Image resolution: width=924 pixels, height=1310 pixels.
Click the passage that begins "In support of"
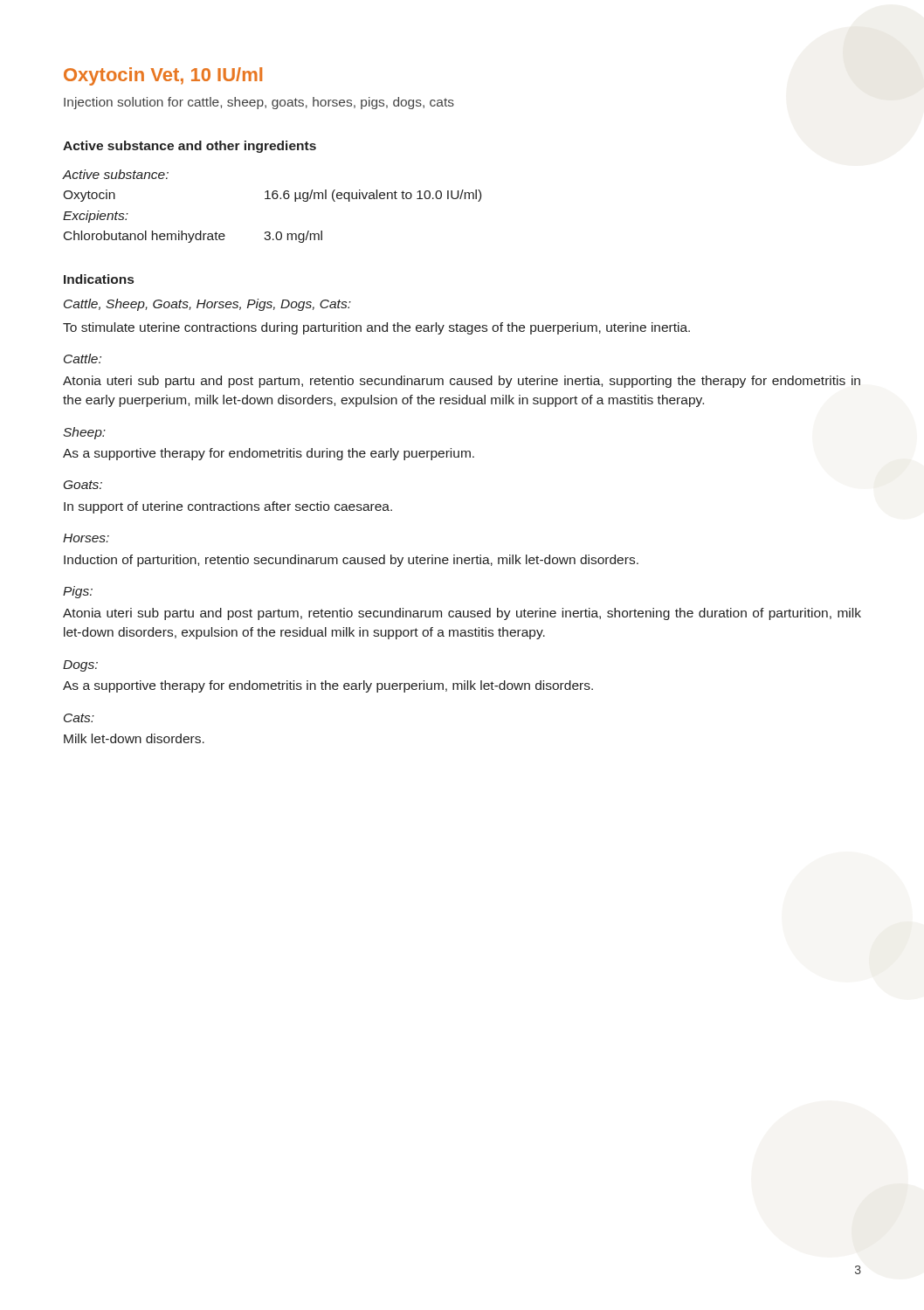pyautogui.click(x=228, y=506)
